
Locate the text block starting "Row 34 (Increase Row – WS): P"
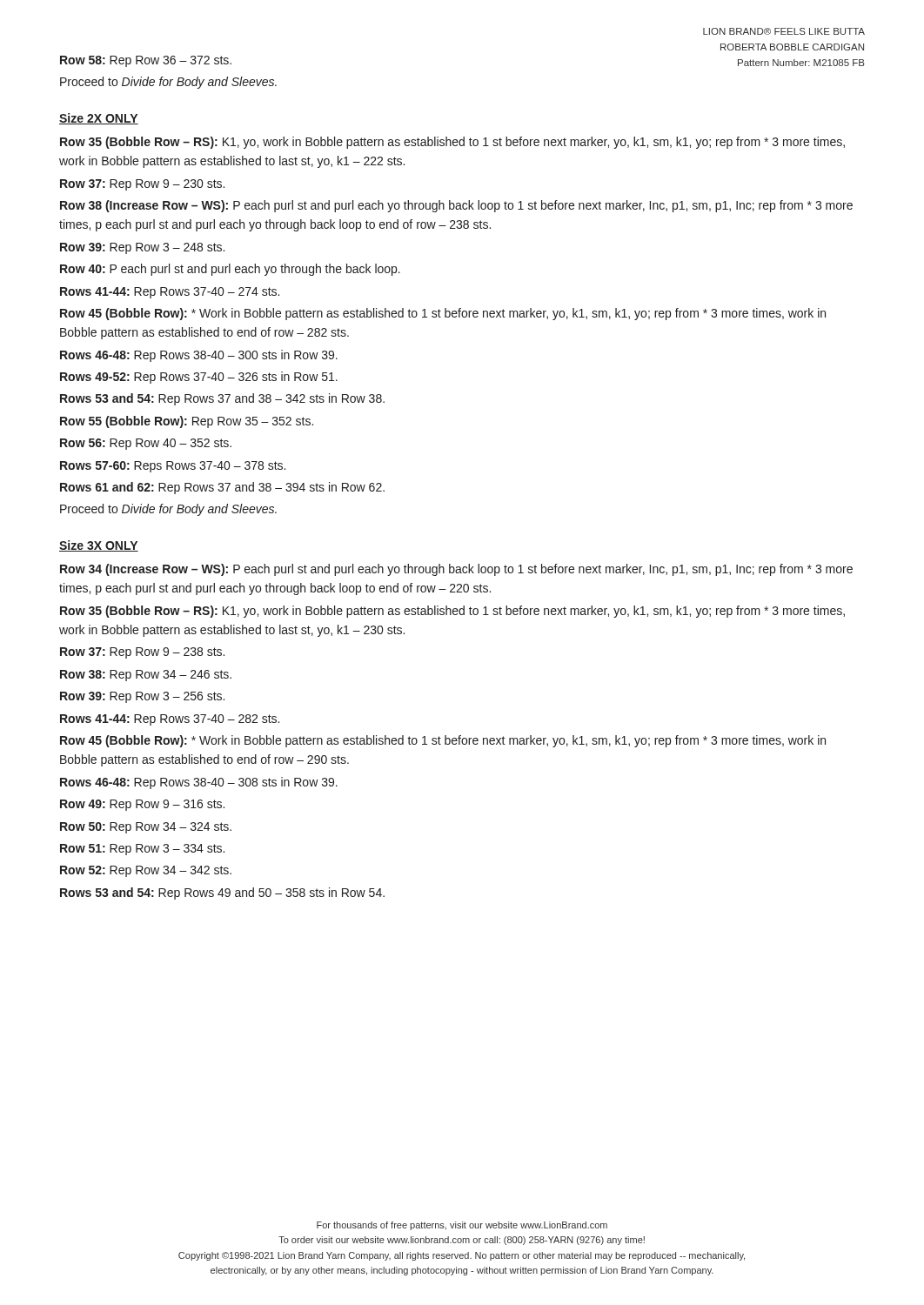pyautogui.click(x=456, y=579)
